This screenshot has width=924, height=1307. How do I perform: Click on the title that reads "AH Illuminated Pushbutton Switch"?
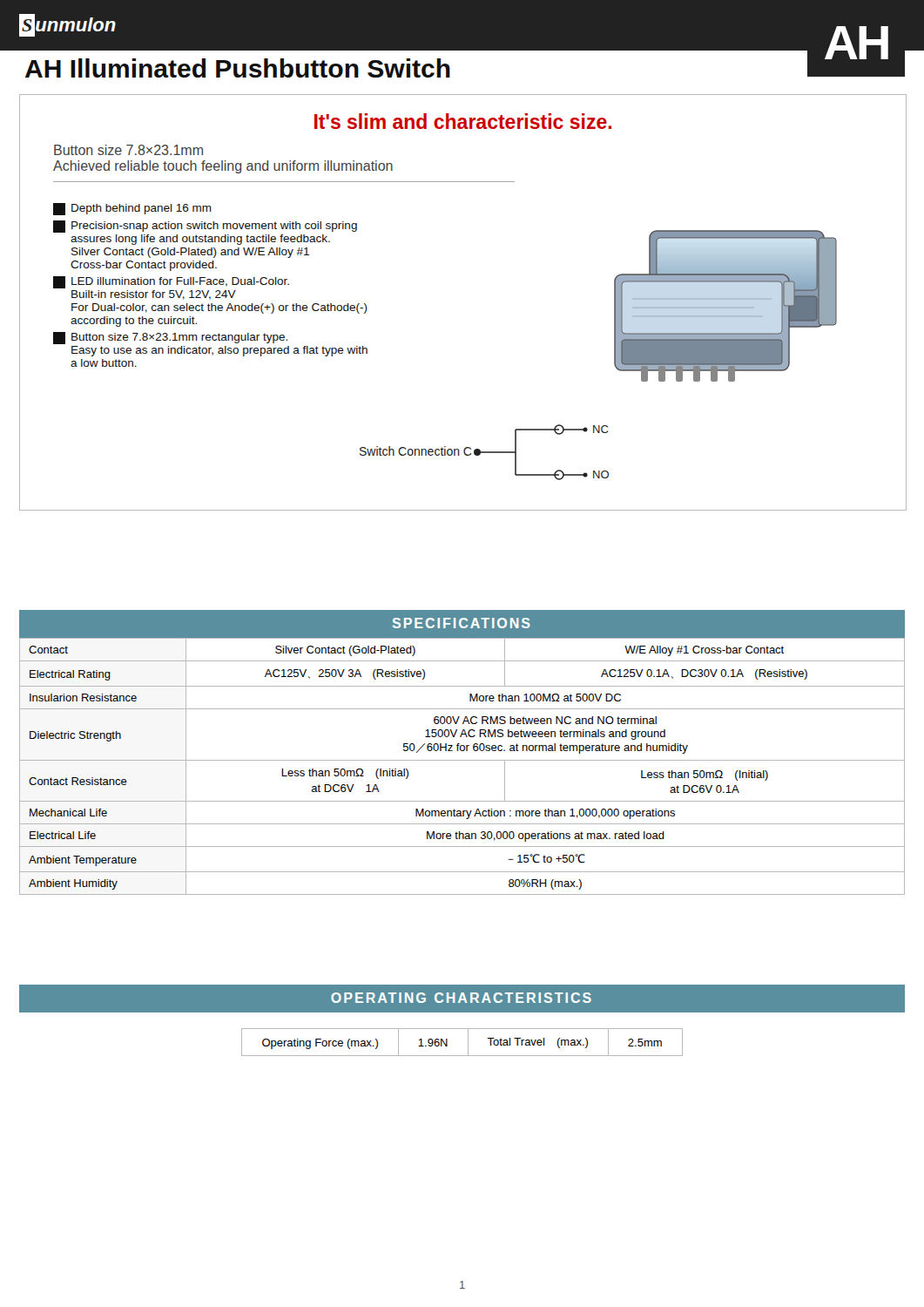[x=238, y=68]
